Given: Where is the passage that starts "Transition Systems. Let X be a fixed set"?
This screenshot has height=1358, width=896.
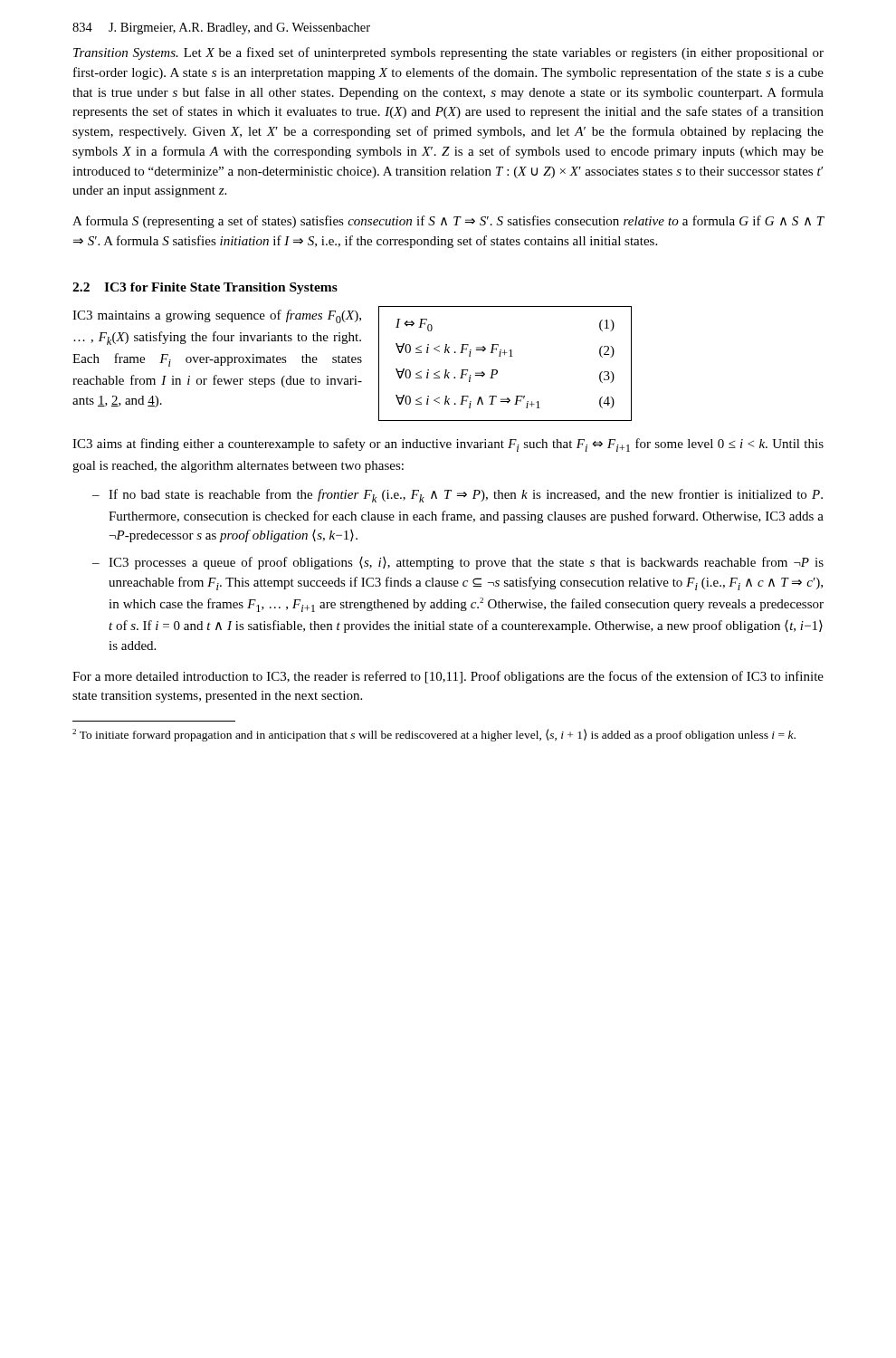Looking at the screenshot, I should (448, 122).
